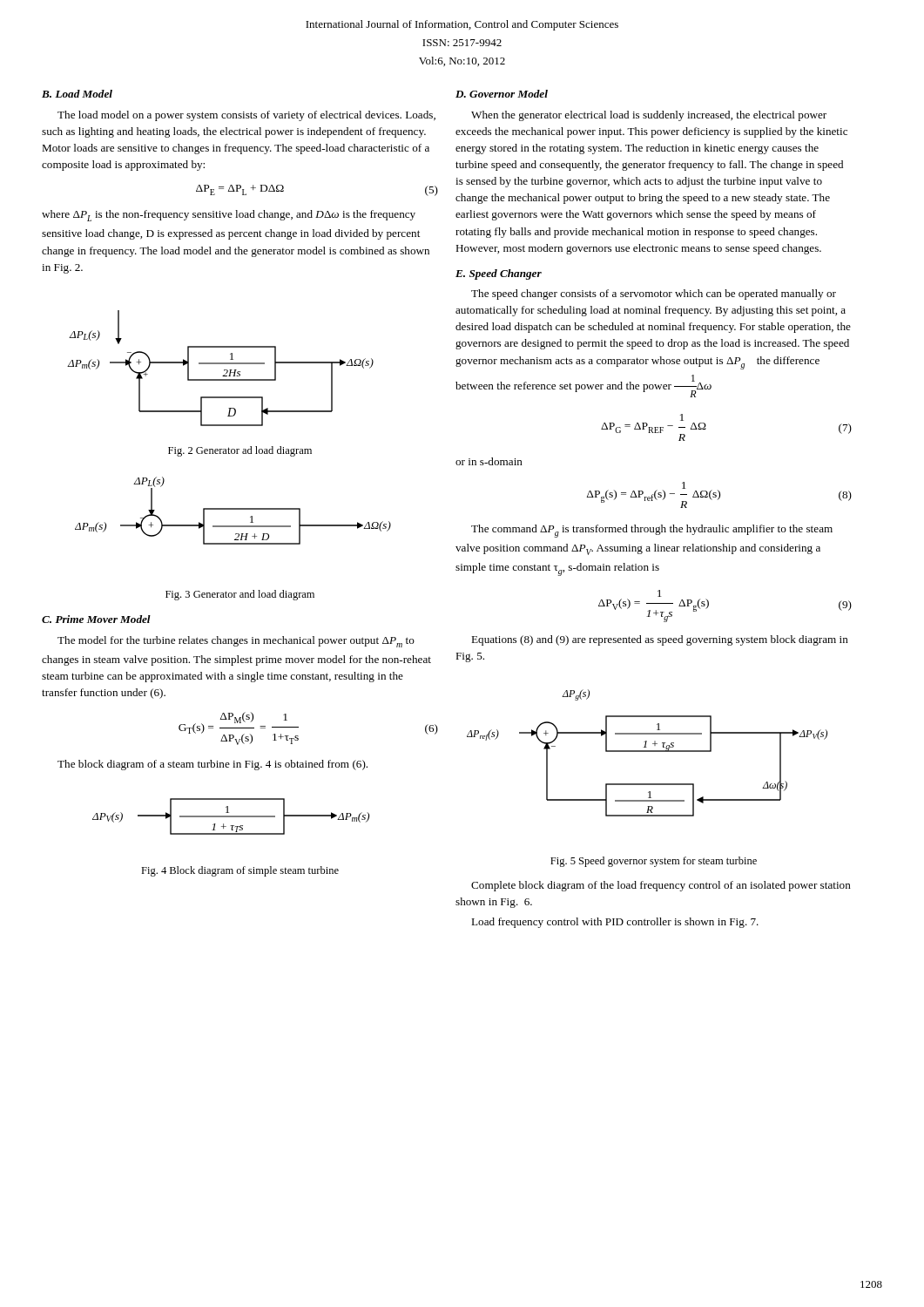Find the caption on this page that starts "Fig. 4 Block"
924x1307 pixels.
(x=240, y=870)
